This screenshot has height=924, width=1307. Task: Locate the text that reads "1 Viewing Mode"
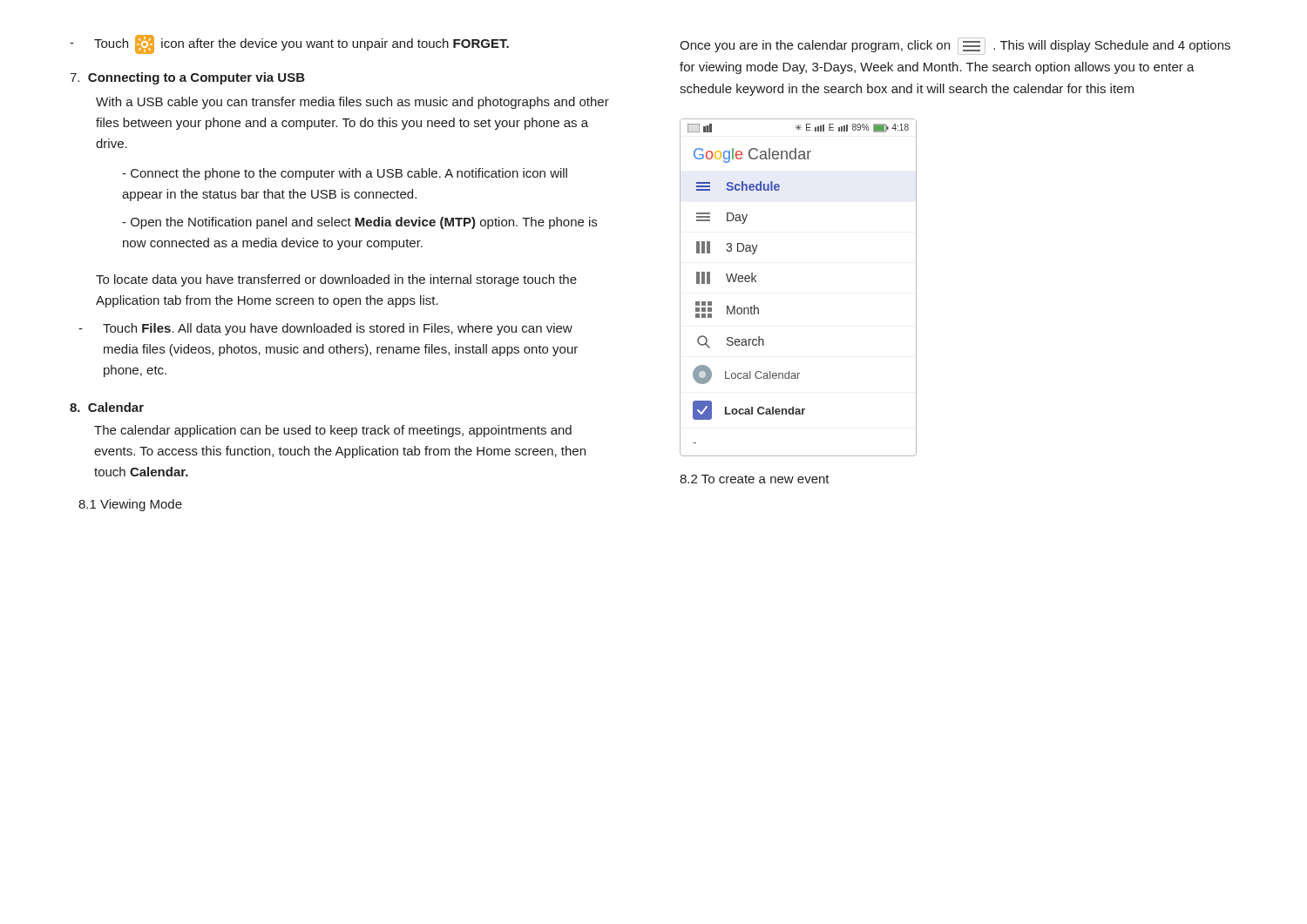coord(130,504)
